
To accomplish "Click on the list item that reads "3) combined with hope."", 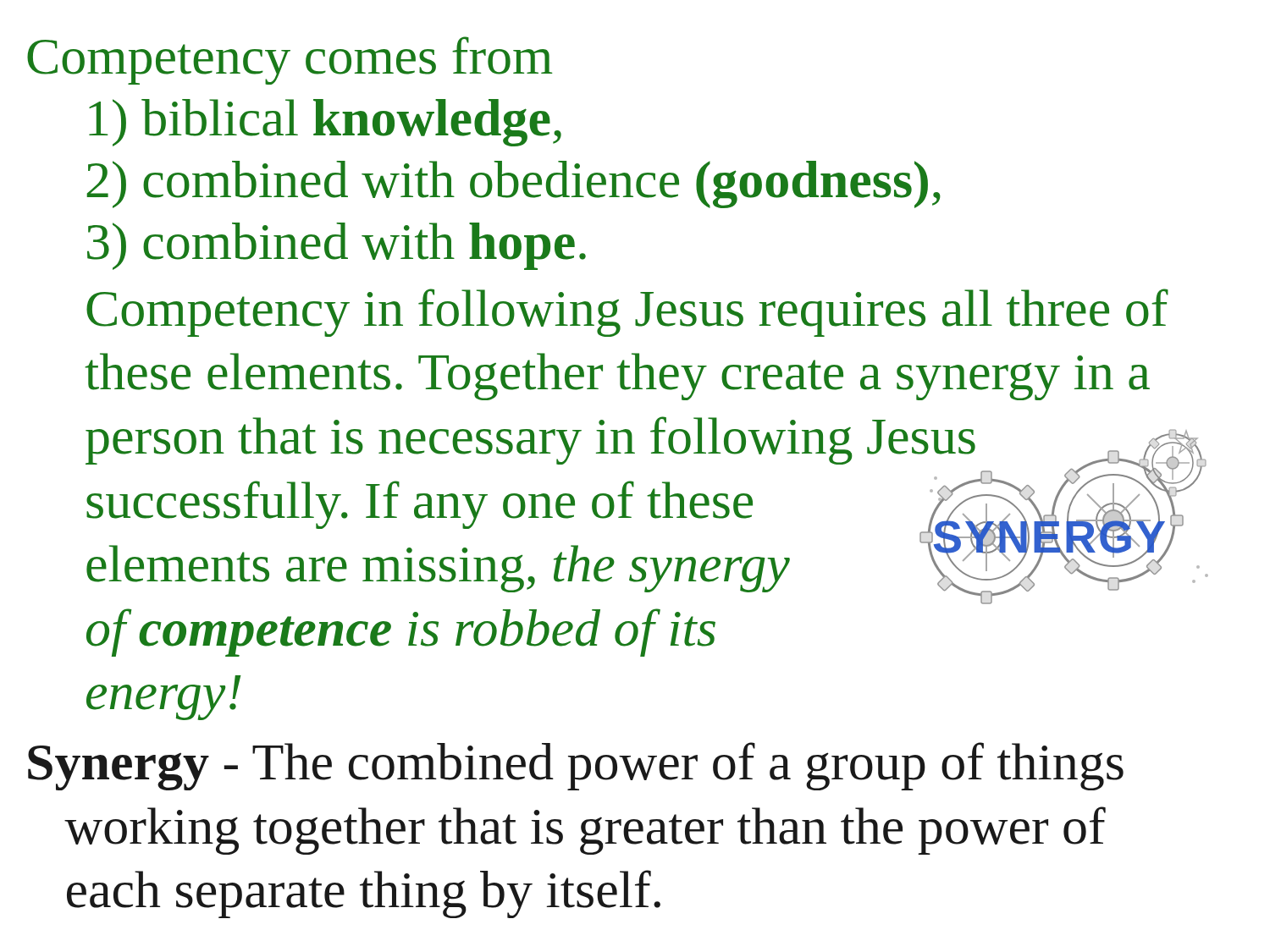I will click(x=337, y=242).
